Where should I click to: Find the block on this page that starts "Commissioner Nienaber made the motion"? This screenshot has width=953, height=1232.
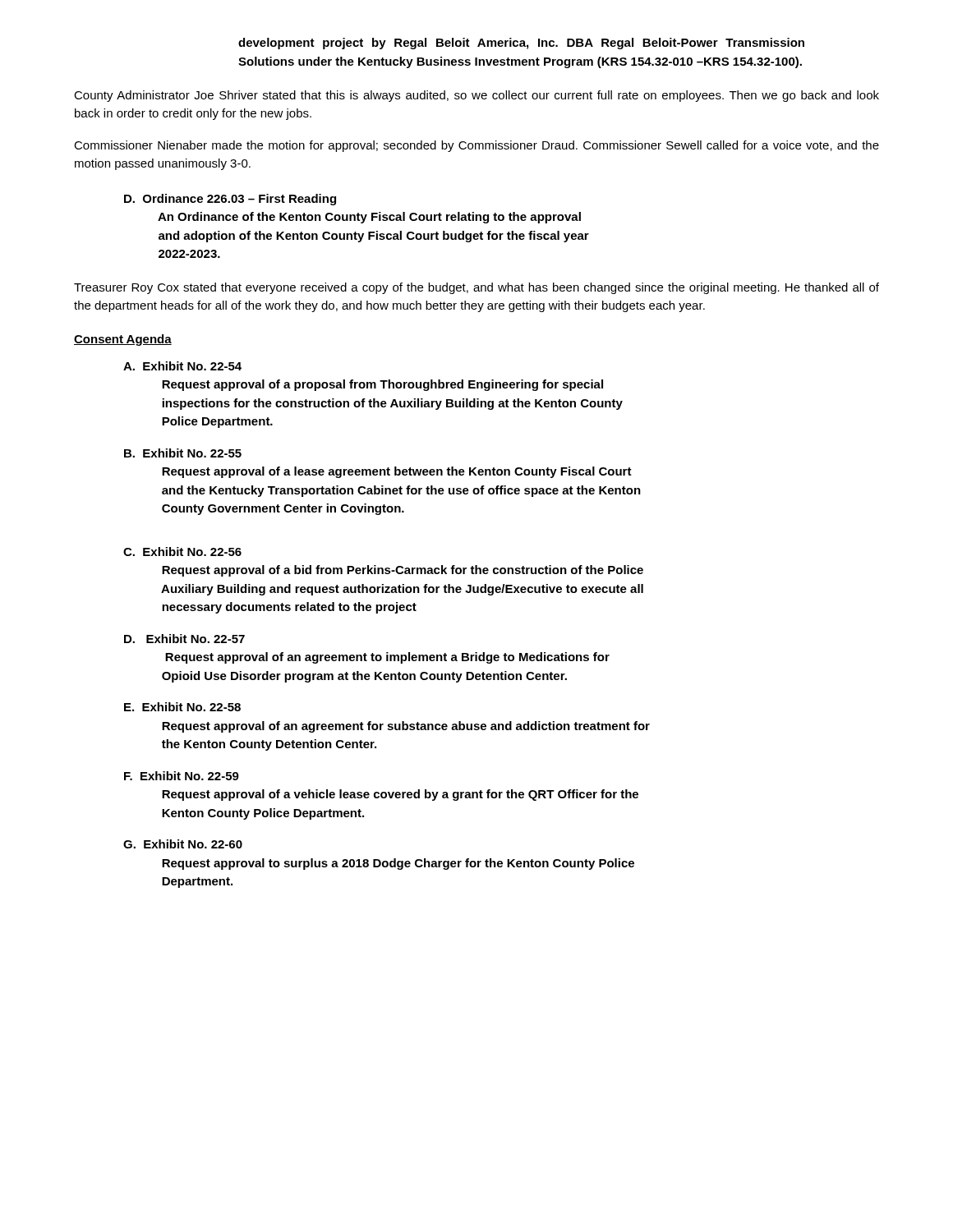click(x=476, y=154)
